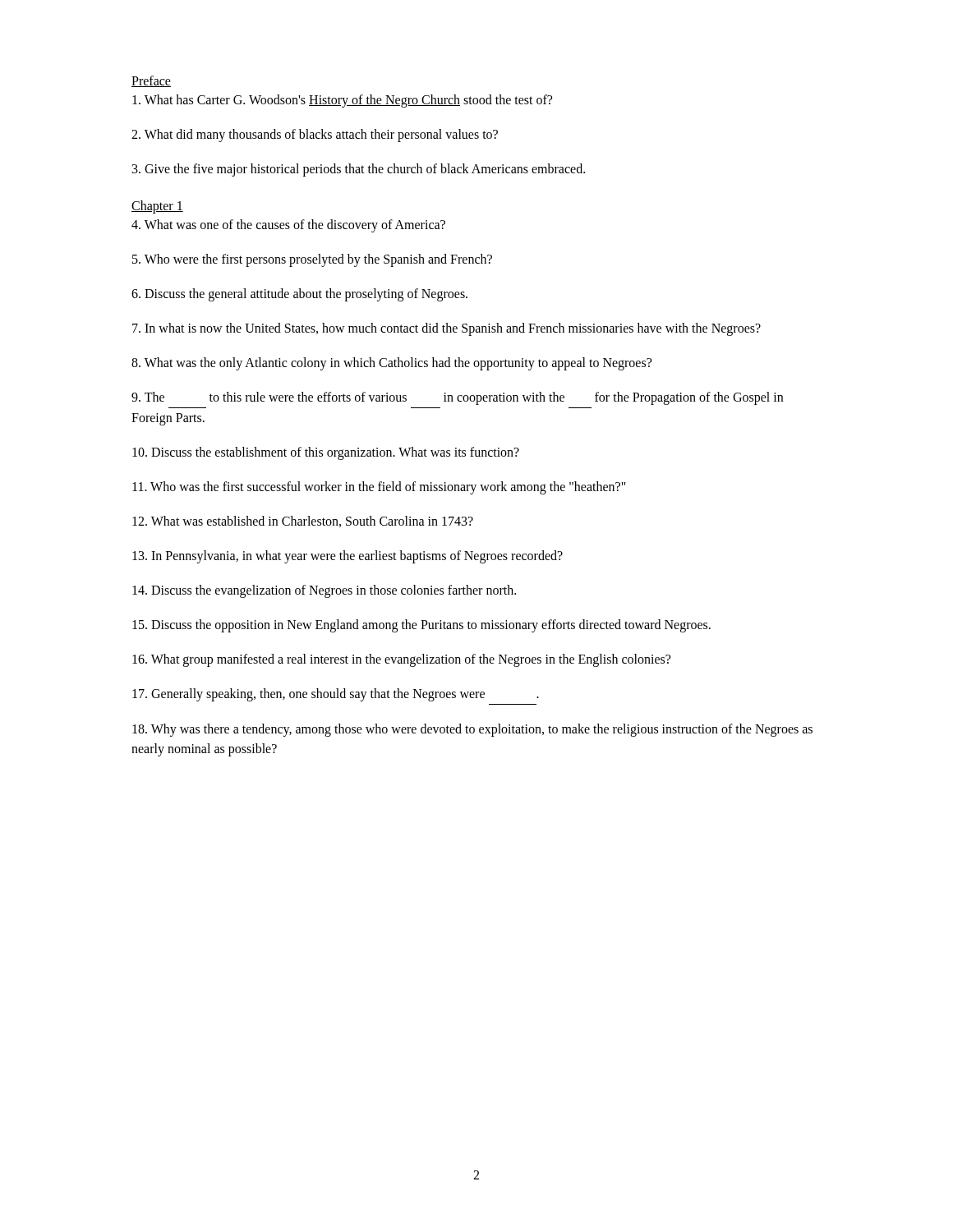
Task: Find the block on this page that starts "14. Discuss the evangelization"
Action: (x=324, y=590)
